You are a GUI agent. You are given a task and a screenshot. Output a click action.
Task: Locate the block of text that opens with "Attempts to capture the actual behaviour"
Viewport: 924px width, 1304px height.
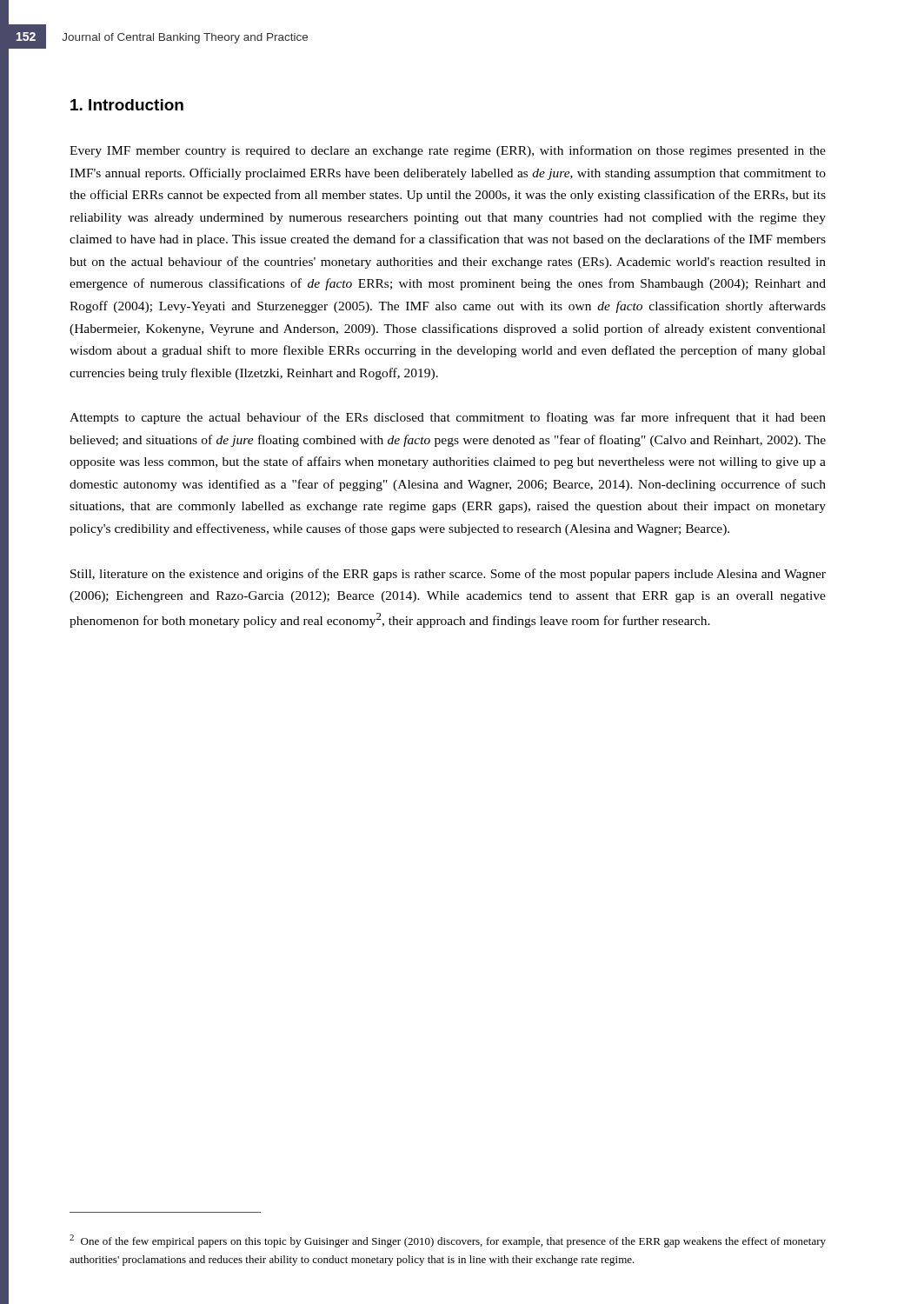(x=448, y=473)
